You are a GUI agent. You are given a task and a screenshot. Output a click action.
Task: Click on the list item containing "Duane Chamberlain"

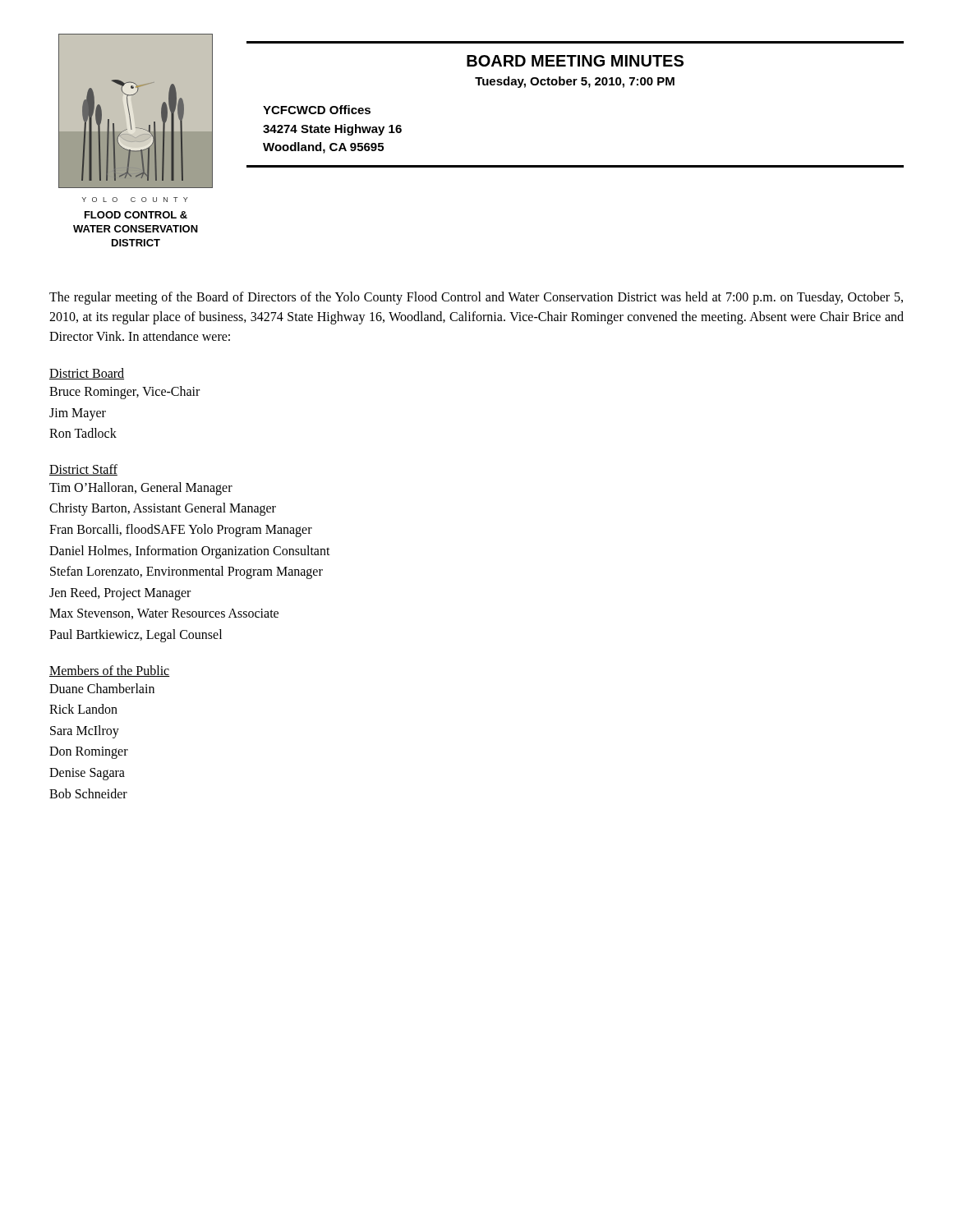pyautogui.click(x=102, y=688)
